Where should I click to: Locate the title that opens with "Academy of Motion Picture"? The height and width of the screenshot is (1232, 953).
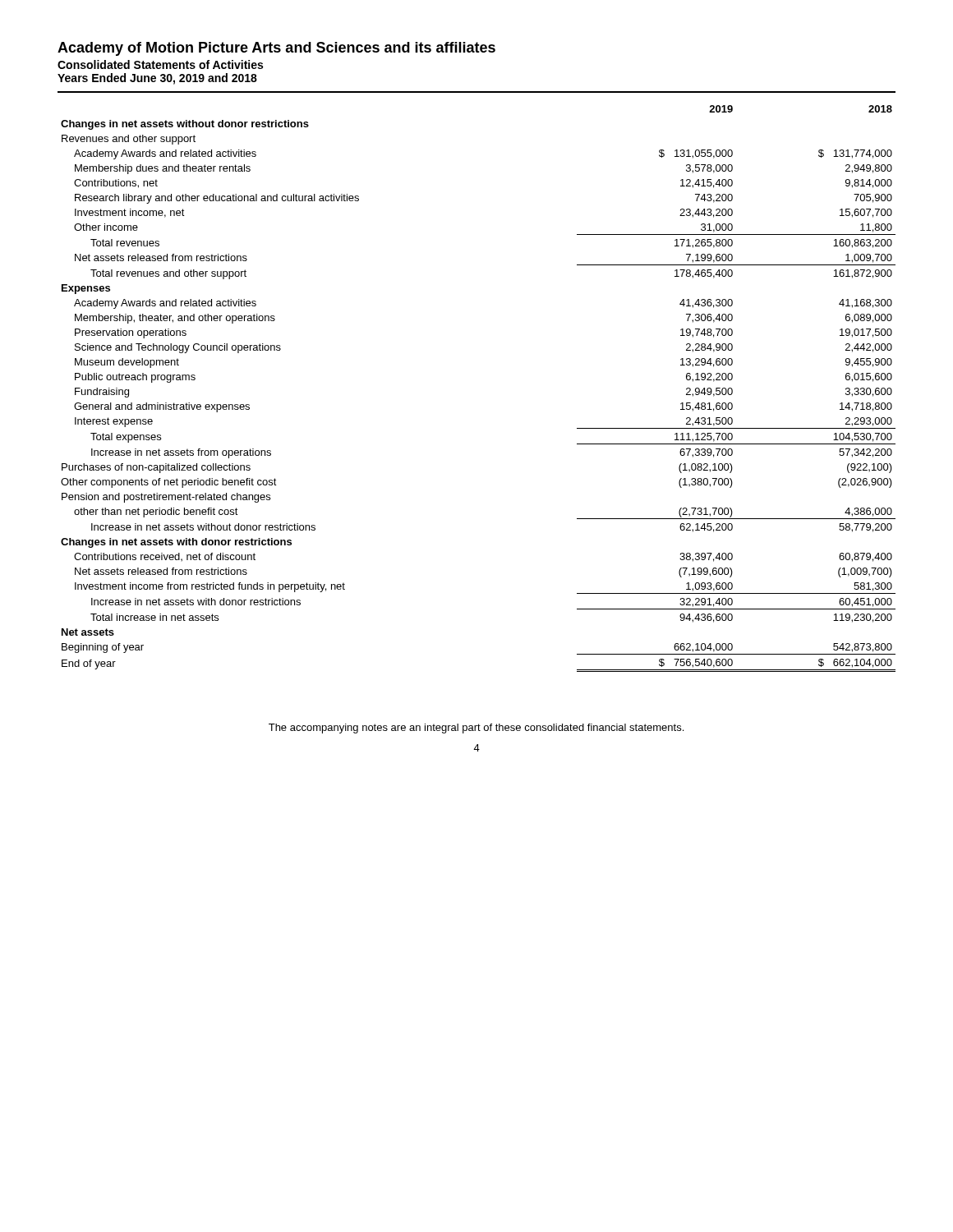coord(276,49)
